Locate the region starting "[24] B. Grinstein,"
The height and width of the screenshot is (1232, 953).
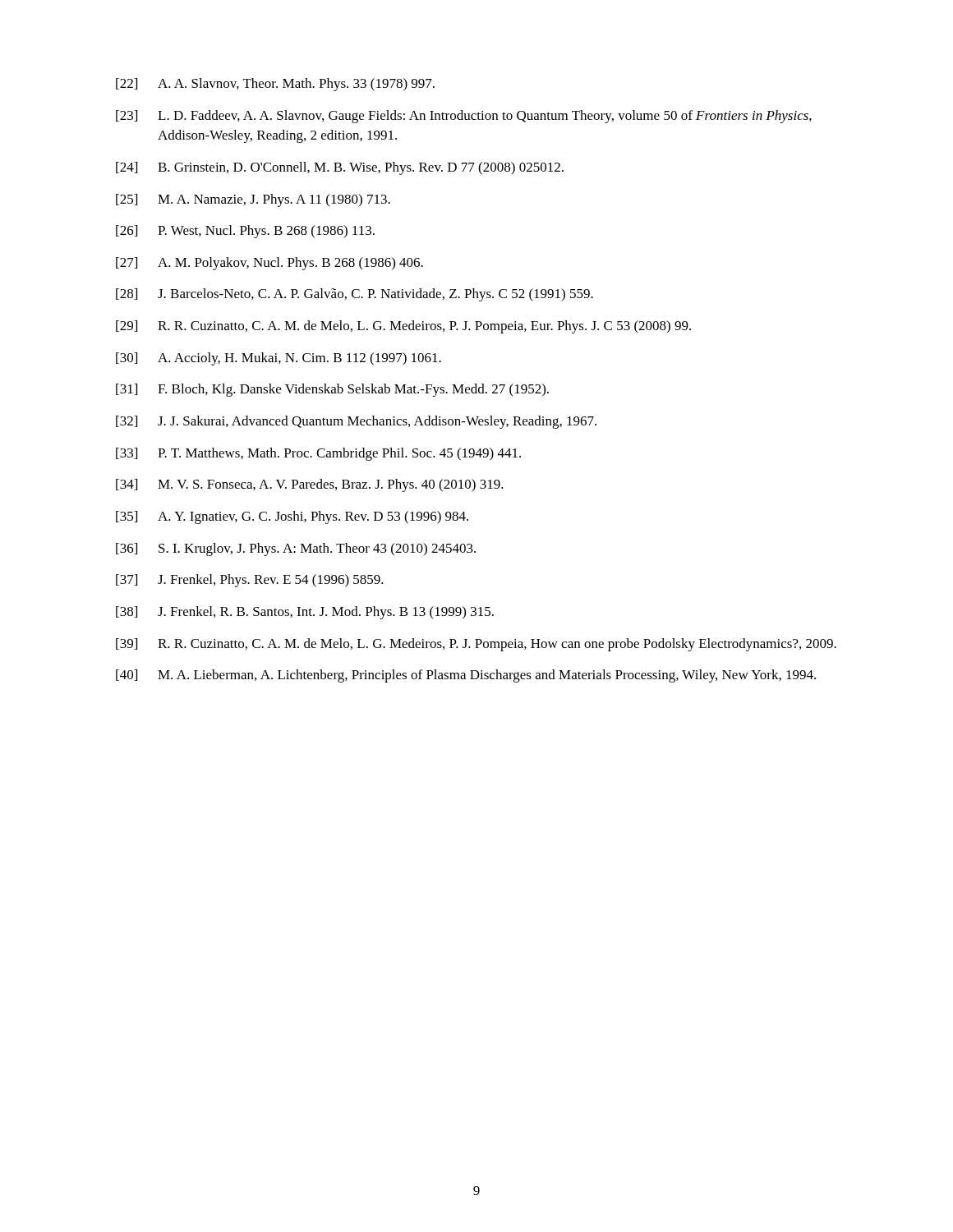pos(476,168)
